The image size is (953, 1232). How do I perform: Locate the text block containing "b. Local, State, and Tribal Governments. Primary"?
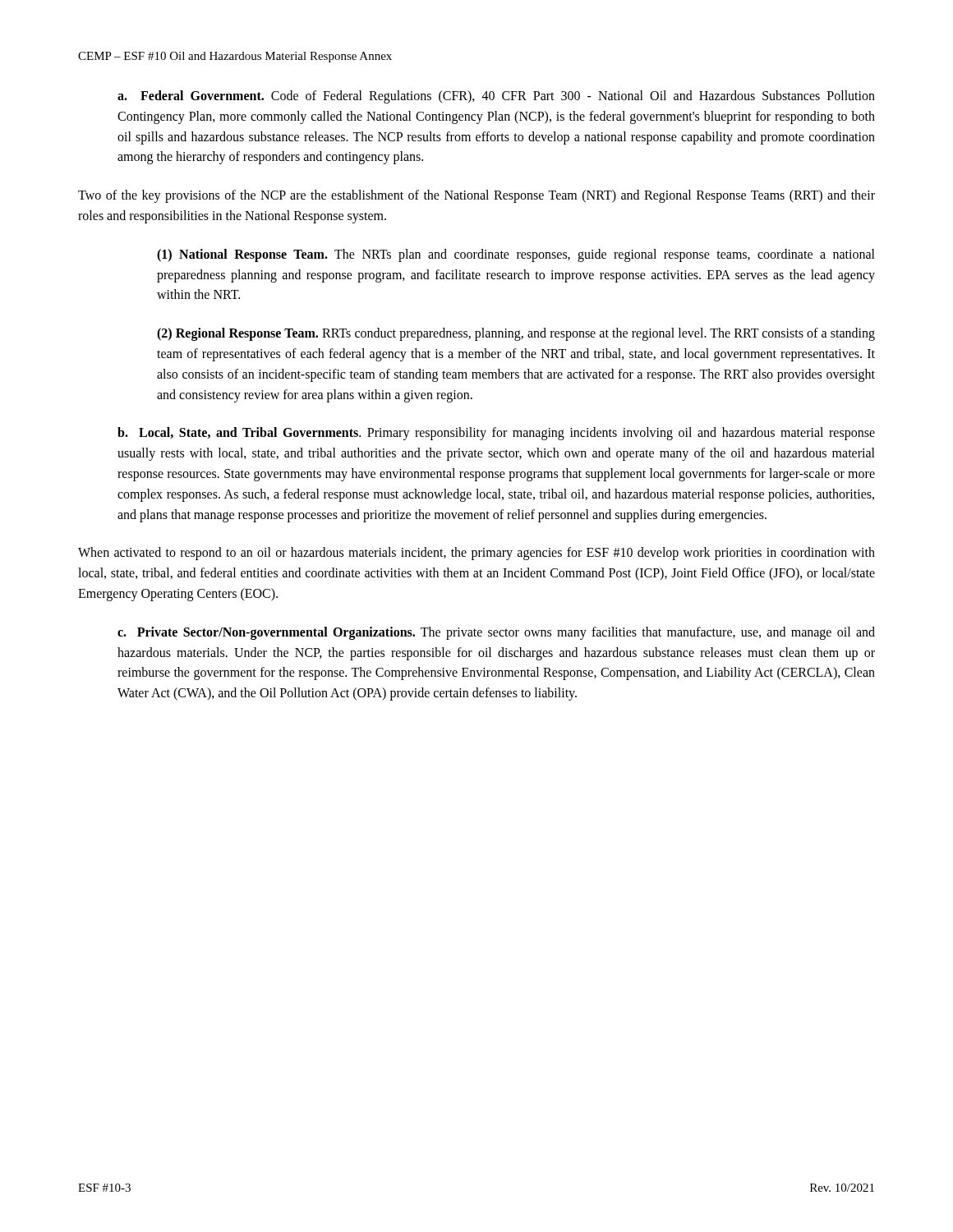[x=496, y=473]
